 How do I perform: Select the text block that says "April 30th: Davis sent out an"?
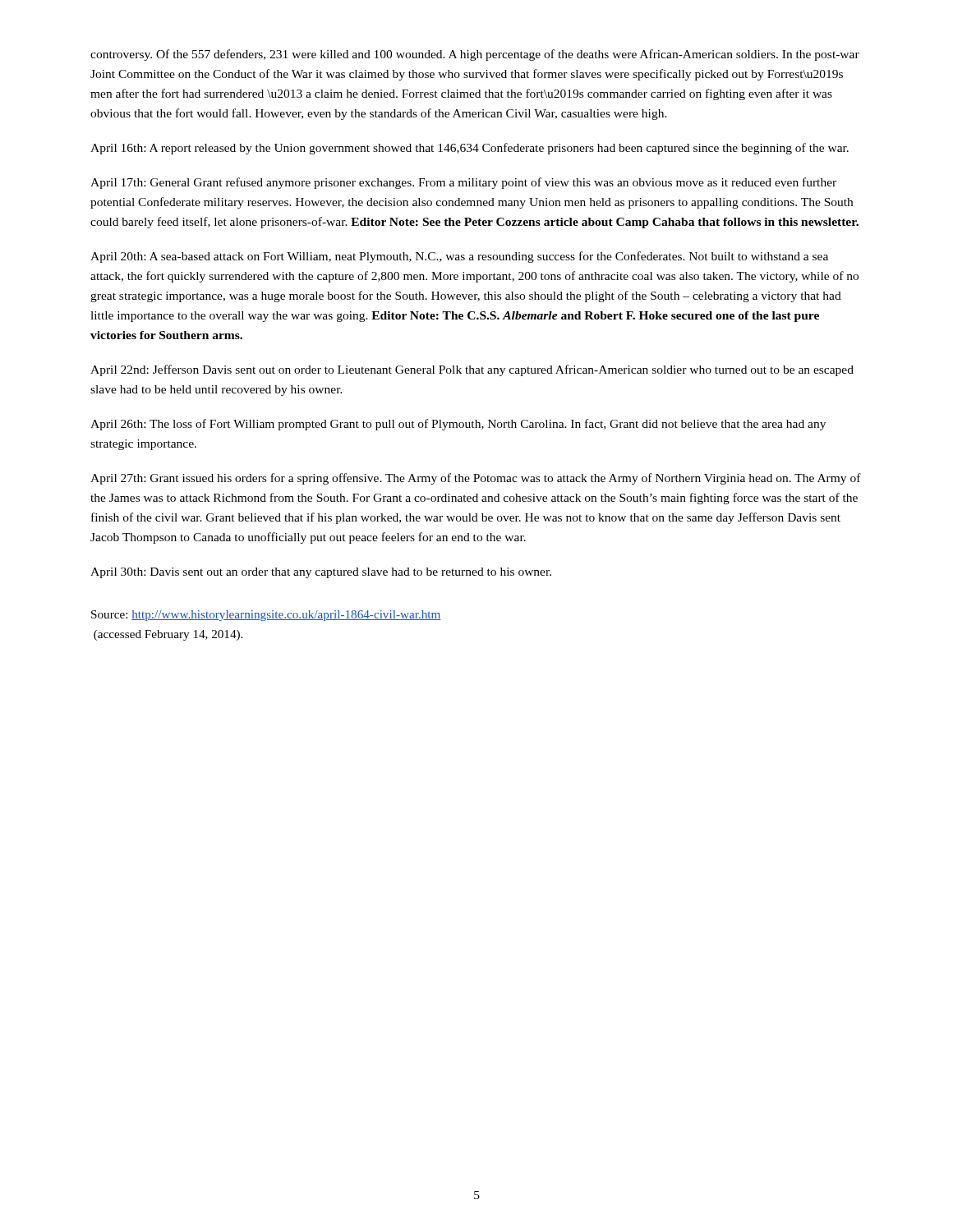pos(321,572)
